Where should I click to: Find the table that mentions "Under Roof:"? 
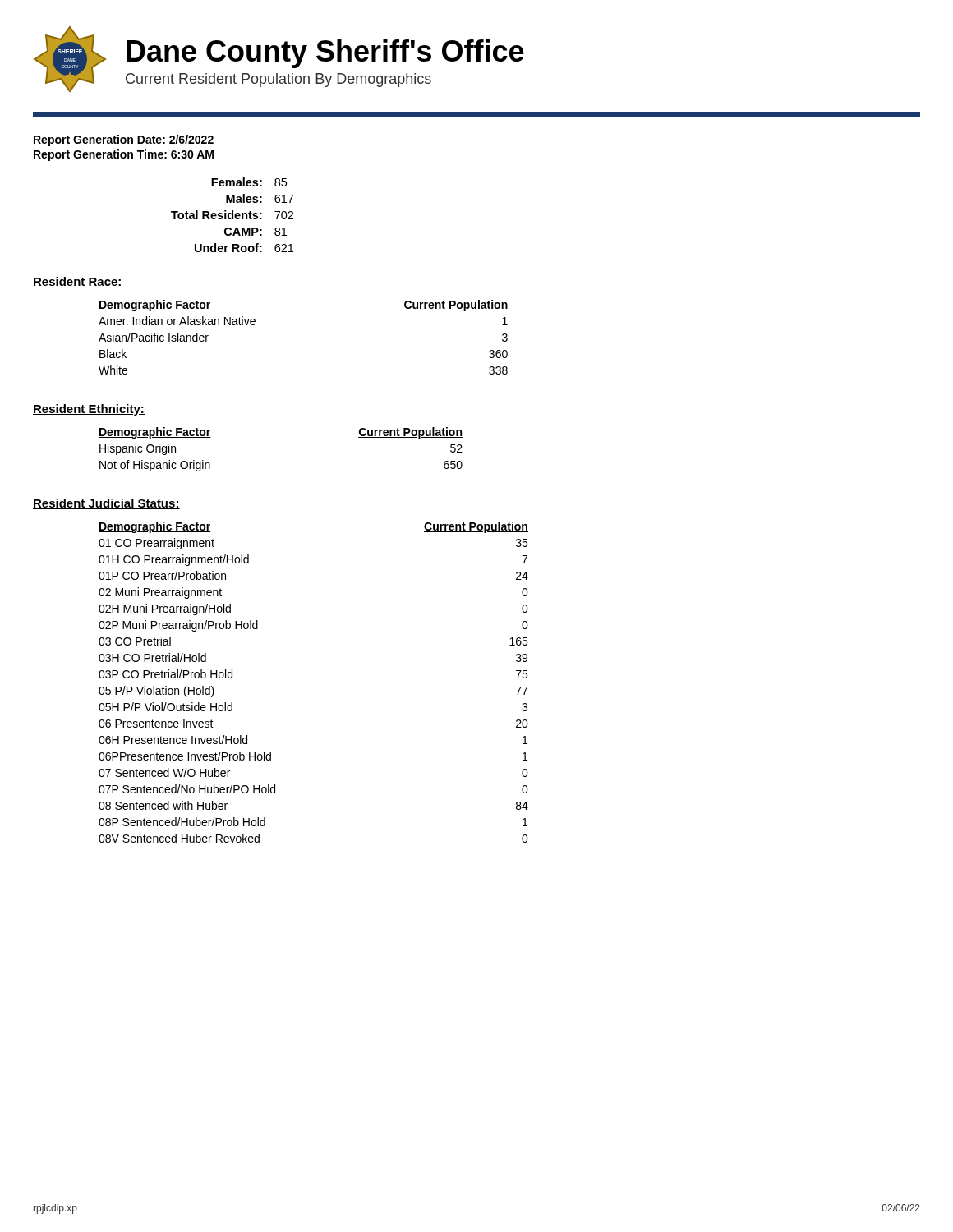(x=476, y=209)
